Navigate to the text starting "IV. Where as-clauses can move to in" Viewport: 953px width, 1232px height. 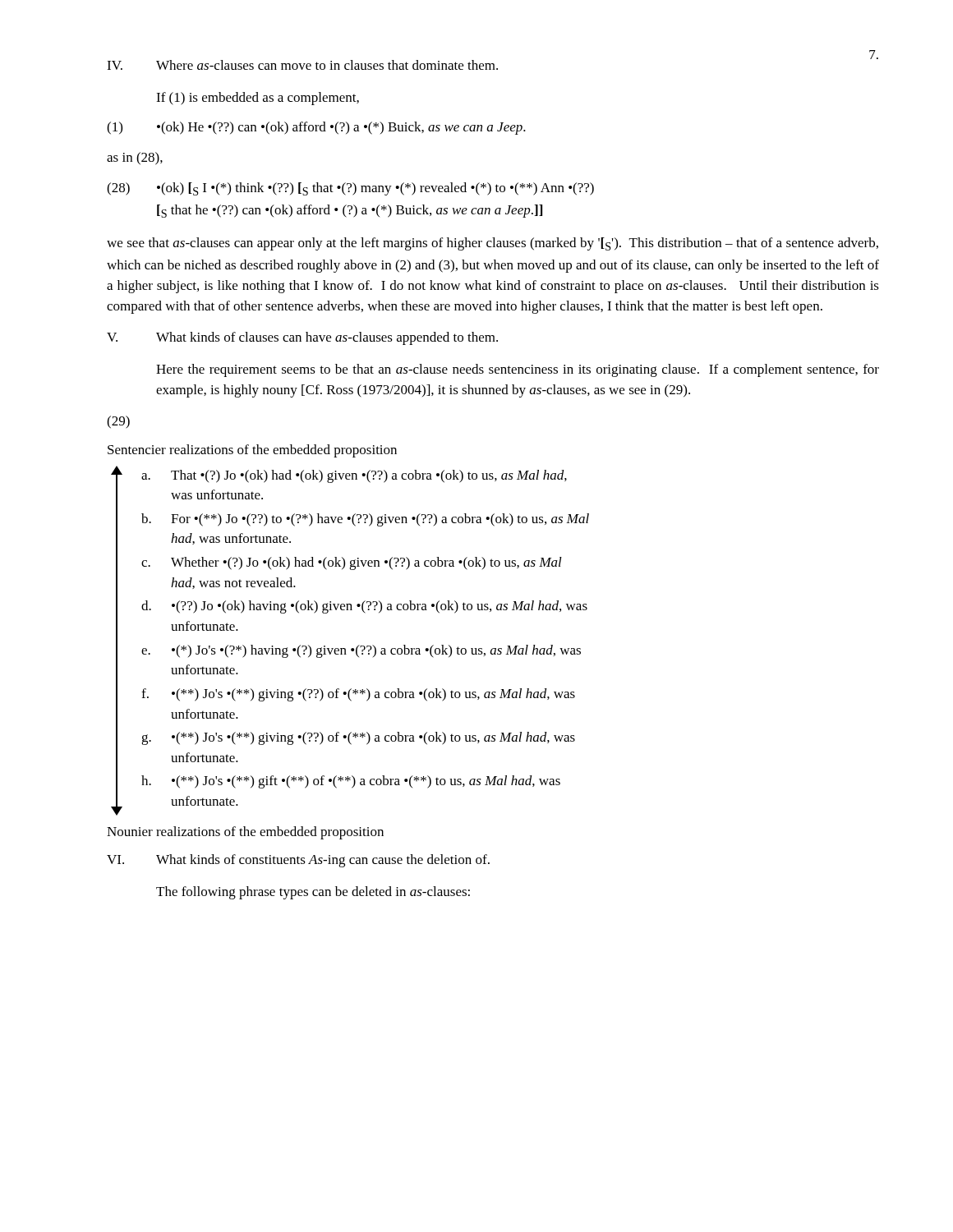[493, 66]
